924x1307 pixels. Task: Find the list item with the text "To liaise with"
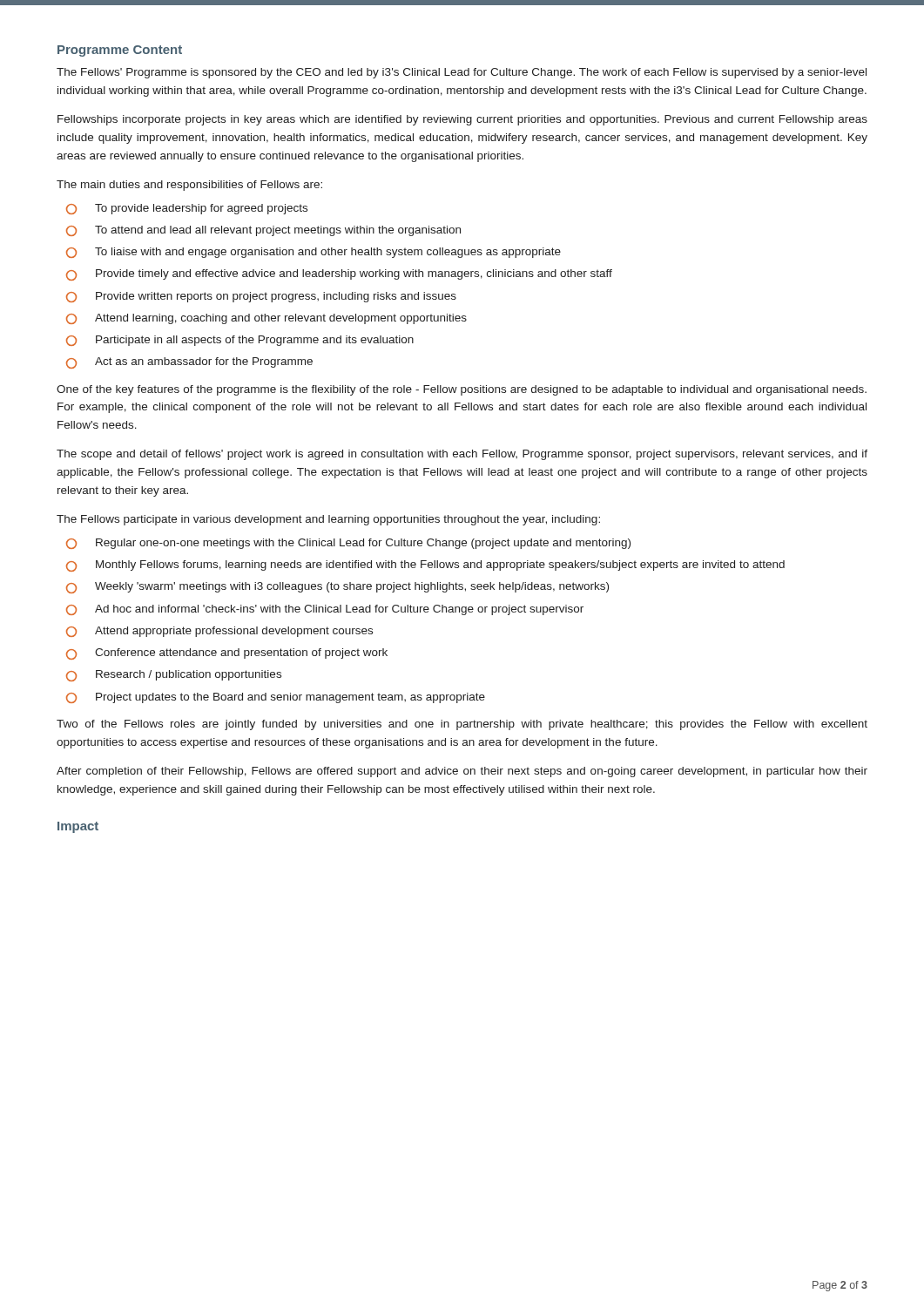pos(313,252)
